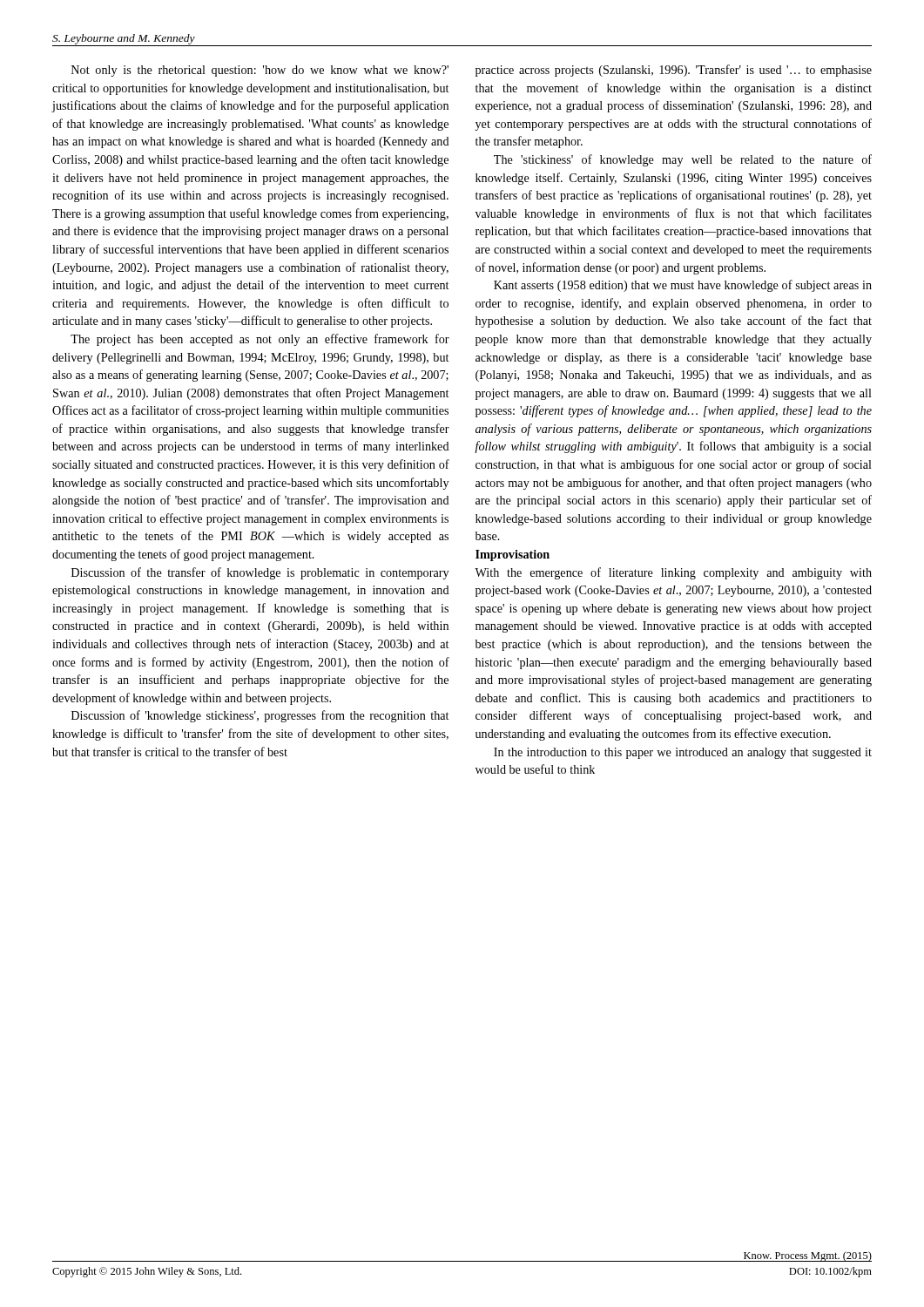Click on the text block with the text "The 'stickiness' of knowledge may"
Screen dimensions: 1307x924
pyautogui.click(x=673, y=213)
